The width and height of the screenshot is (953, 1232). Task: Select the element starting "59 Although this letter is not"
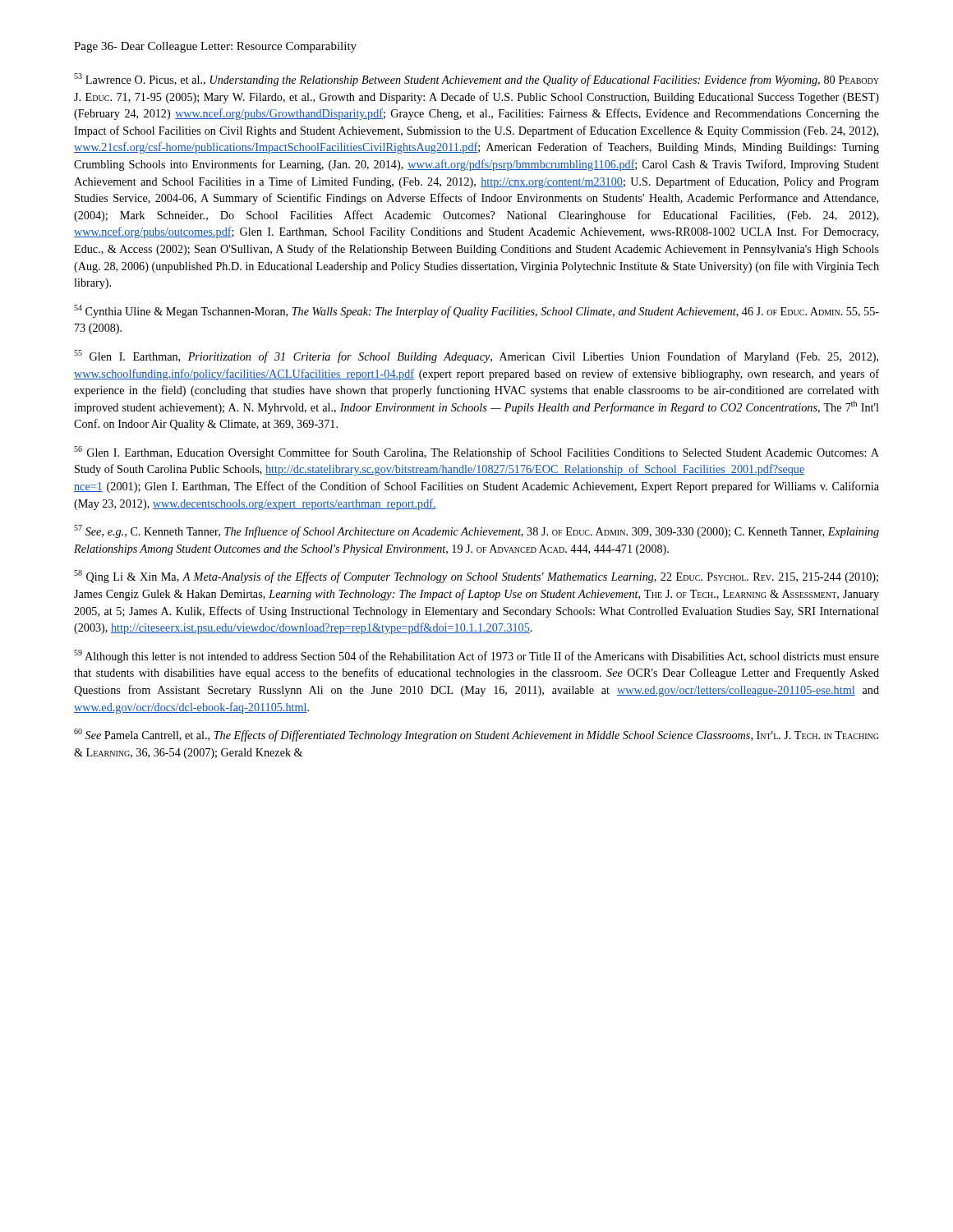(476, 681)
